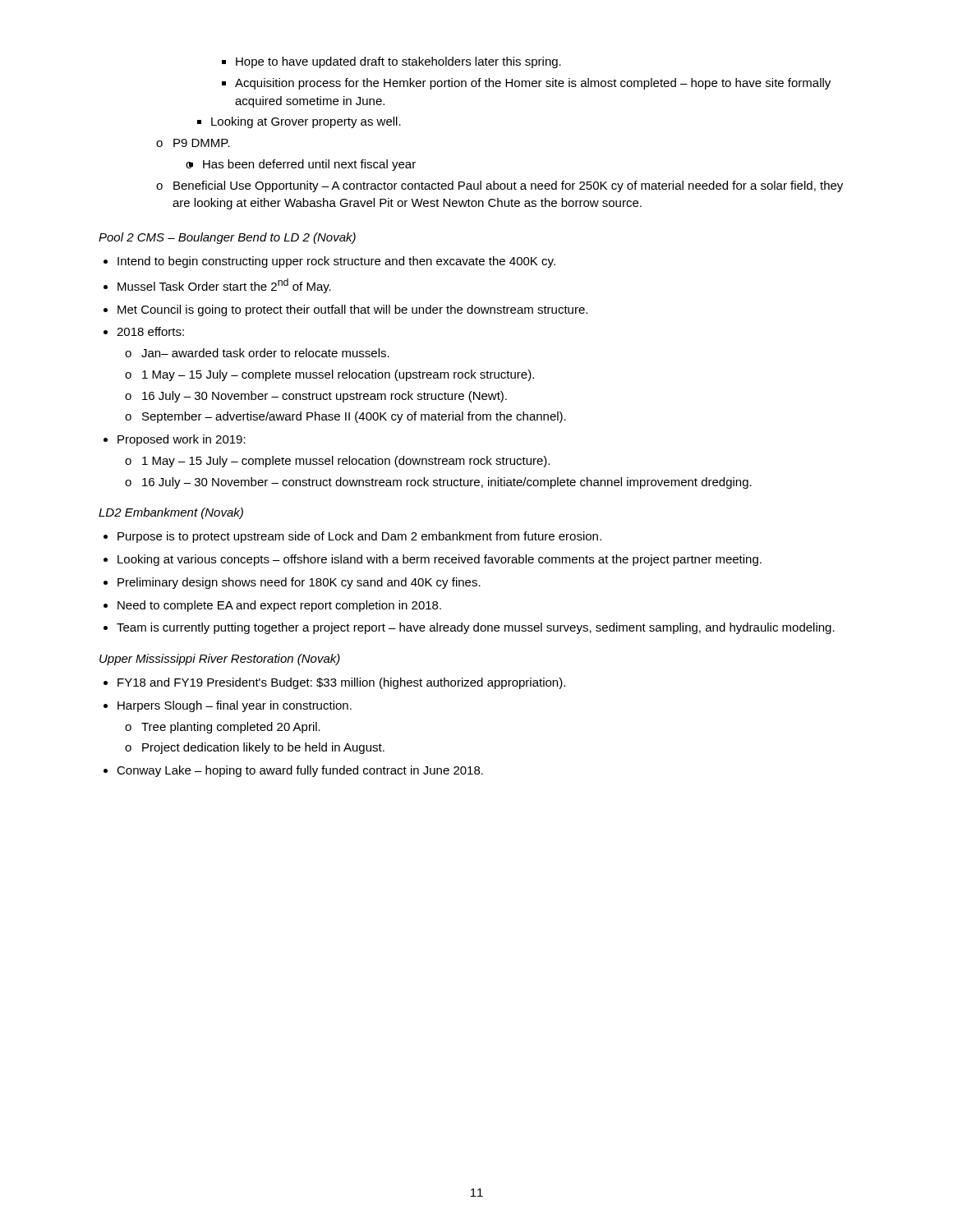Viewport: 953px width, 1232px height.
Task: Locate the passage starting "Conway Lake – hoping to award"
Action: pos(476,770)
